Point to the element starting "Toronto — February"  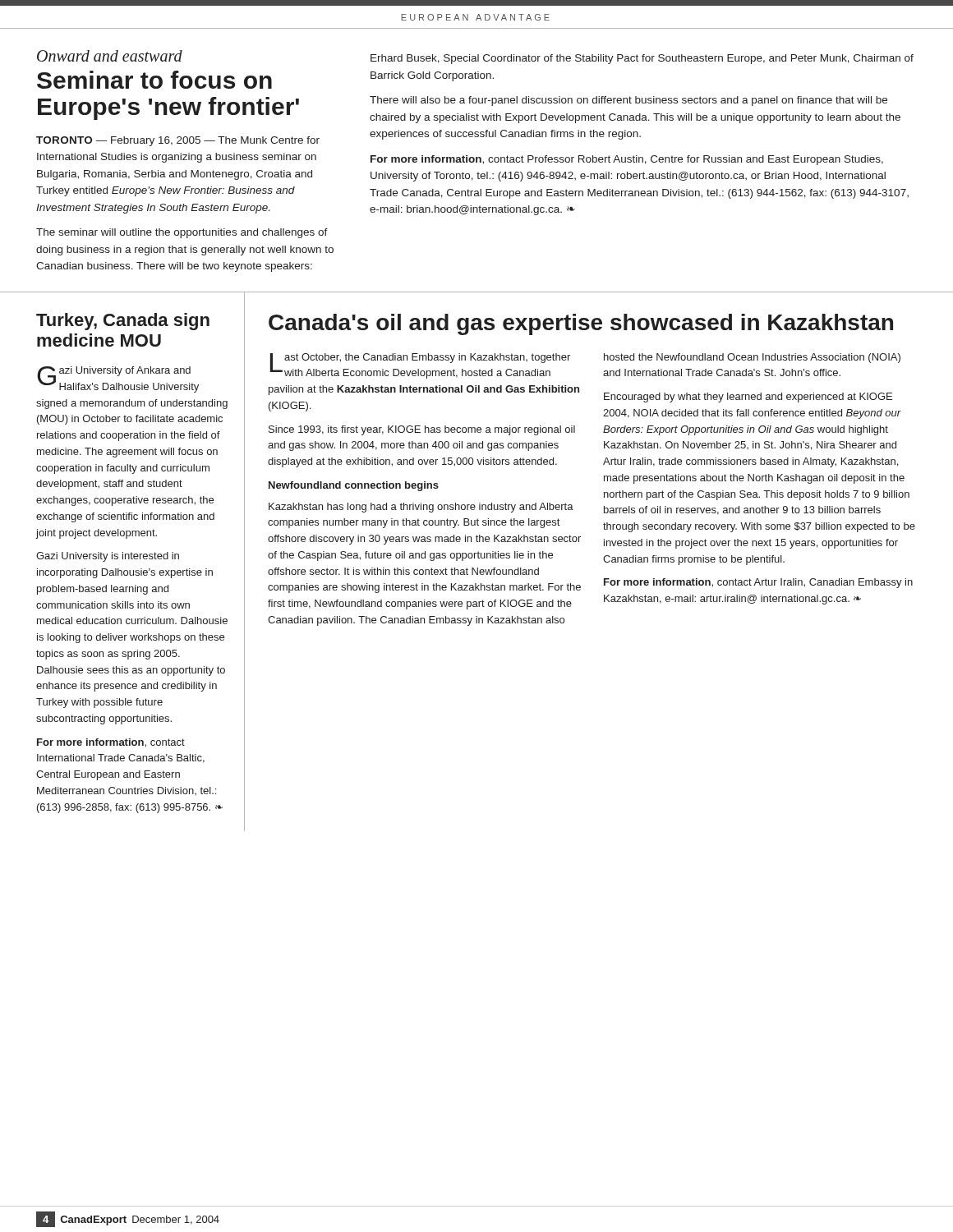pos(188,204)
